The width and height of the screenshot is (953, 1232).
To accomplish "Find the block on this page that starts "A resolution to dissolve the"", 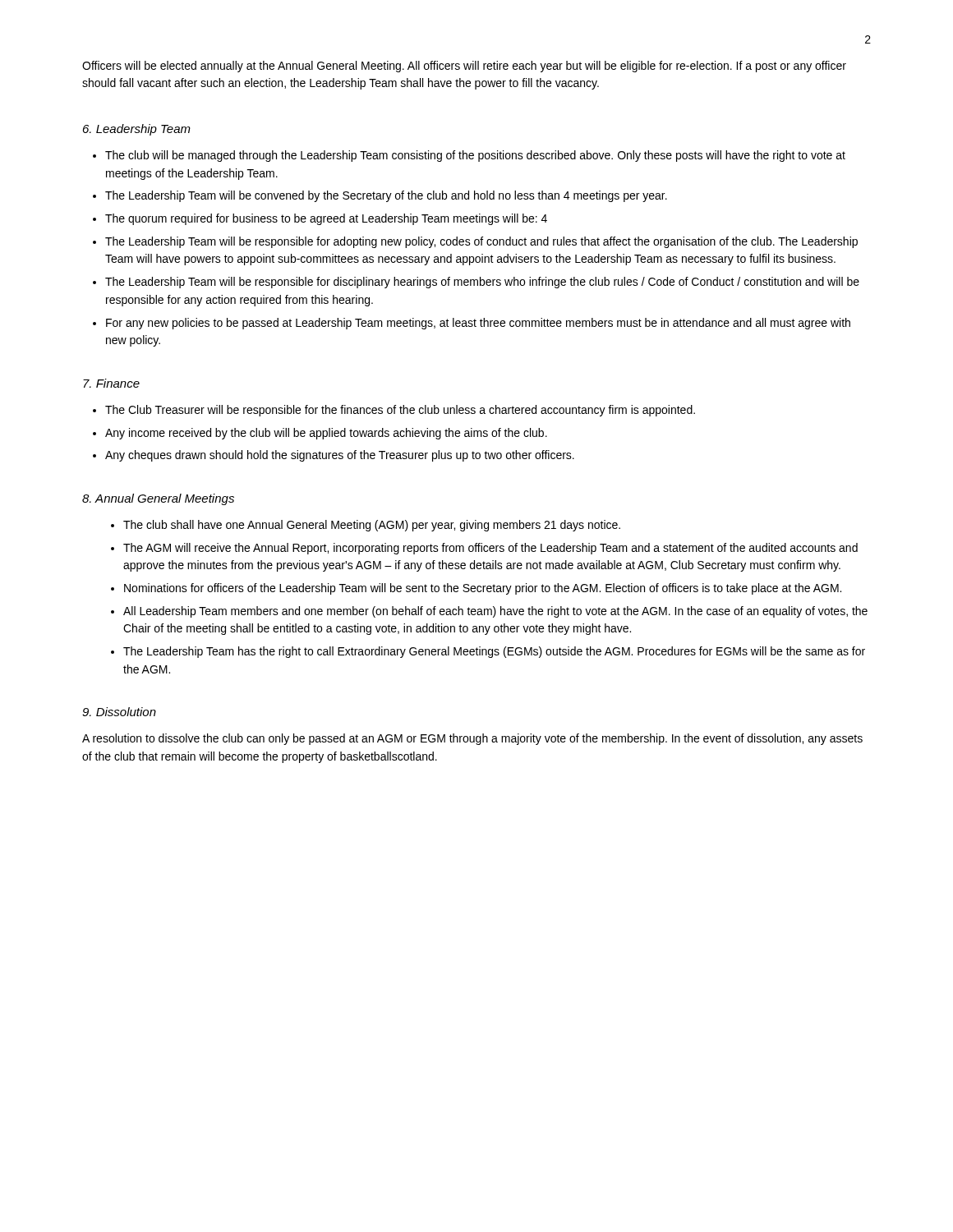I will [x=472, y=748].
